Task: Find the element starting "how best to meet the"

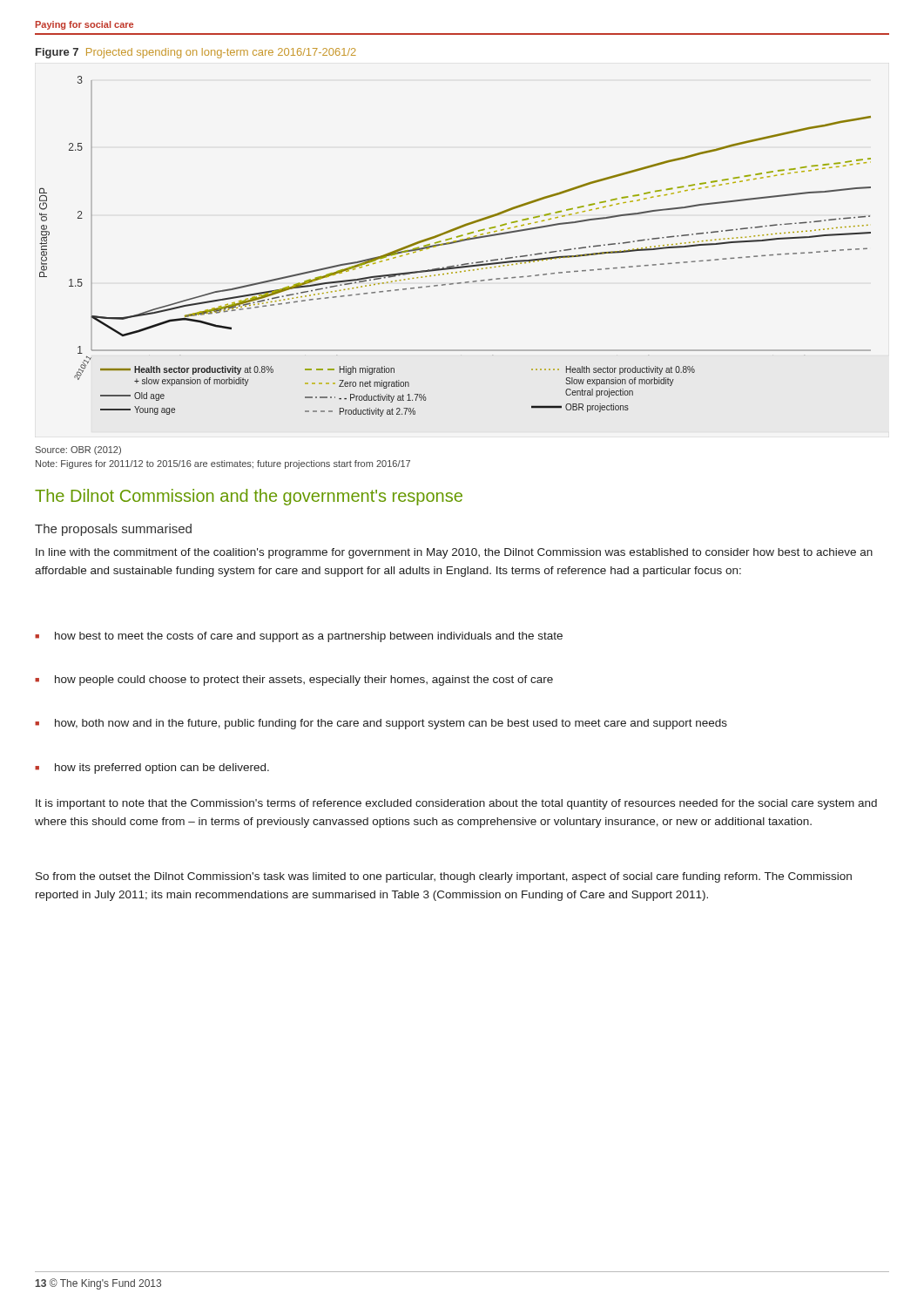Action: (x=309, y=636)
